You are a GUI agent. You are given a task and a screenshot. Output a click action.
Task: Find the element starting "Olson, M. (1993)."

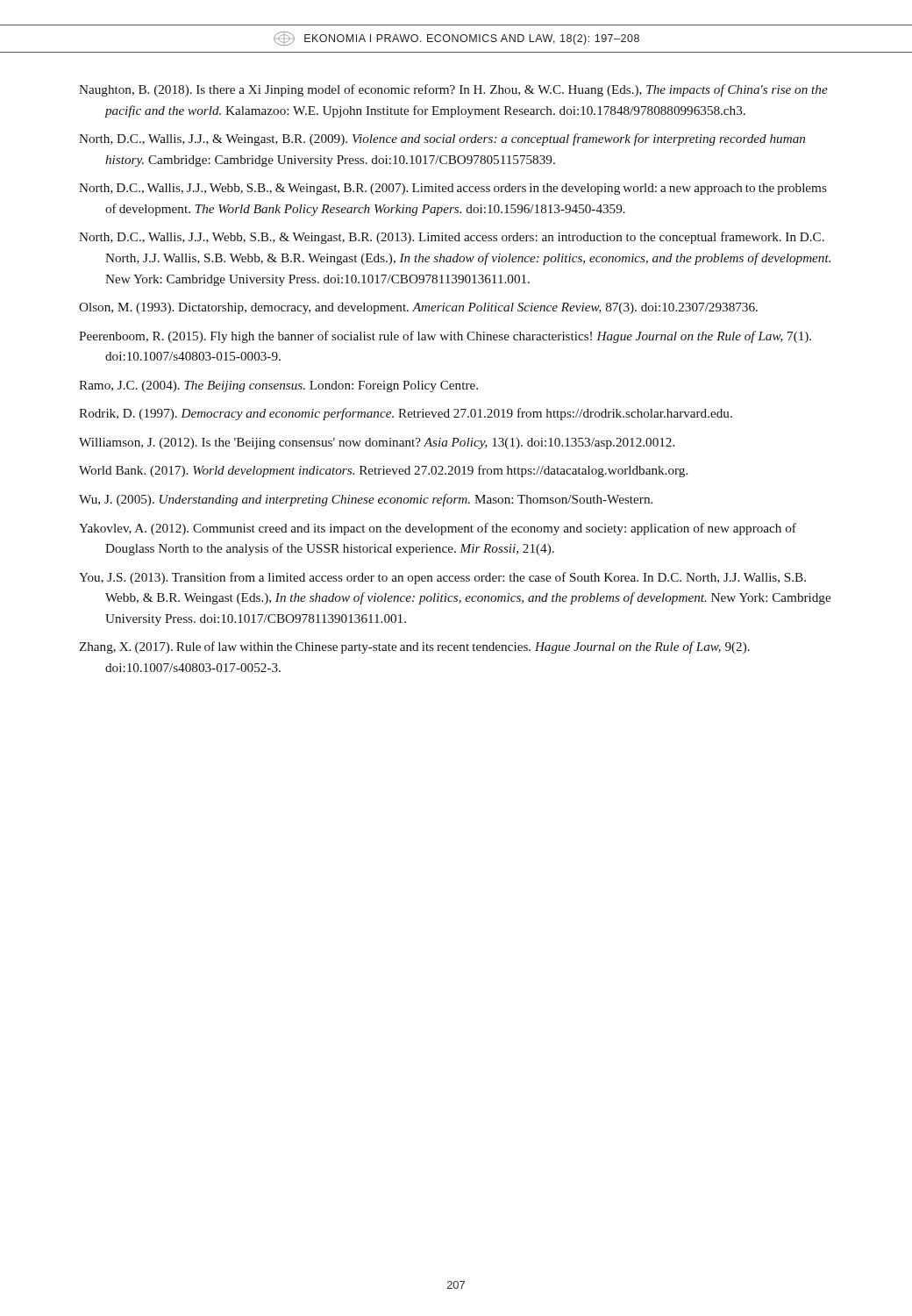(419, 307)
